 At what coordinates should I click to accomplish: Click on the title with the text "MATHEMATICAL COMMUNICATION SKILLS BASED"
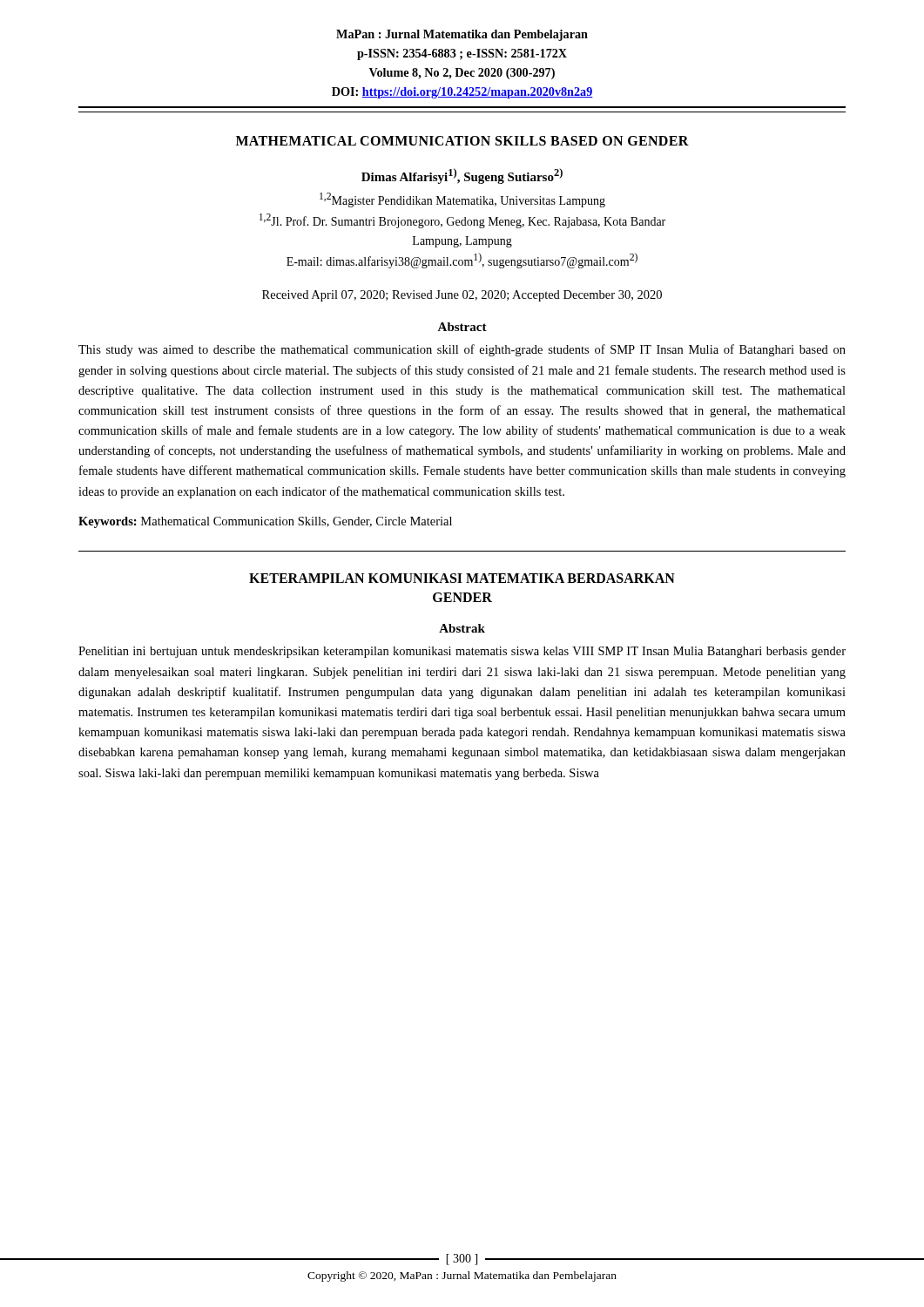(462, 141)
